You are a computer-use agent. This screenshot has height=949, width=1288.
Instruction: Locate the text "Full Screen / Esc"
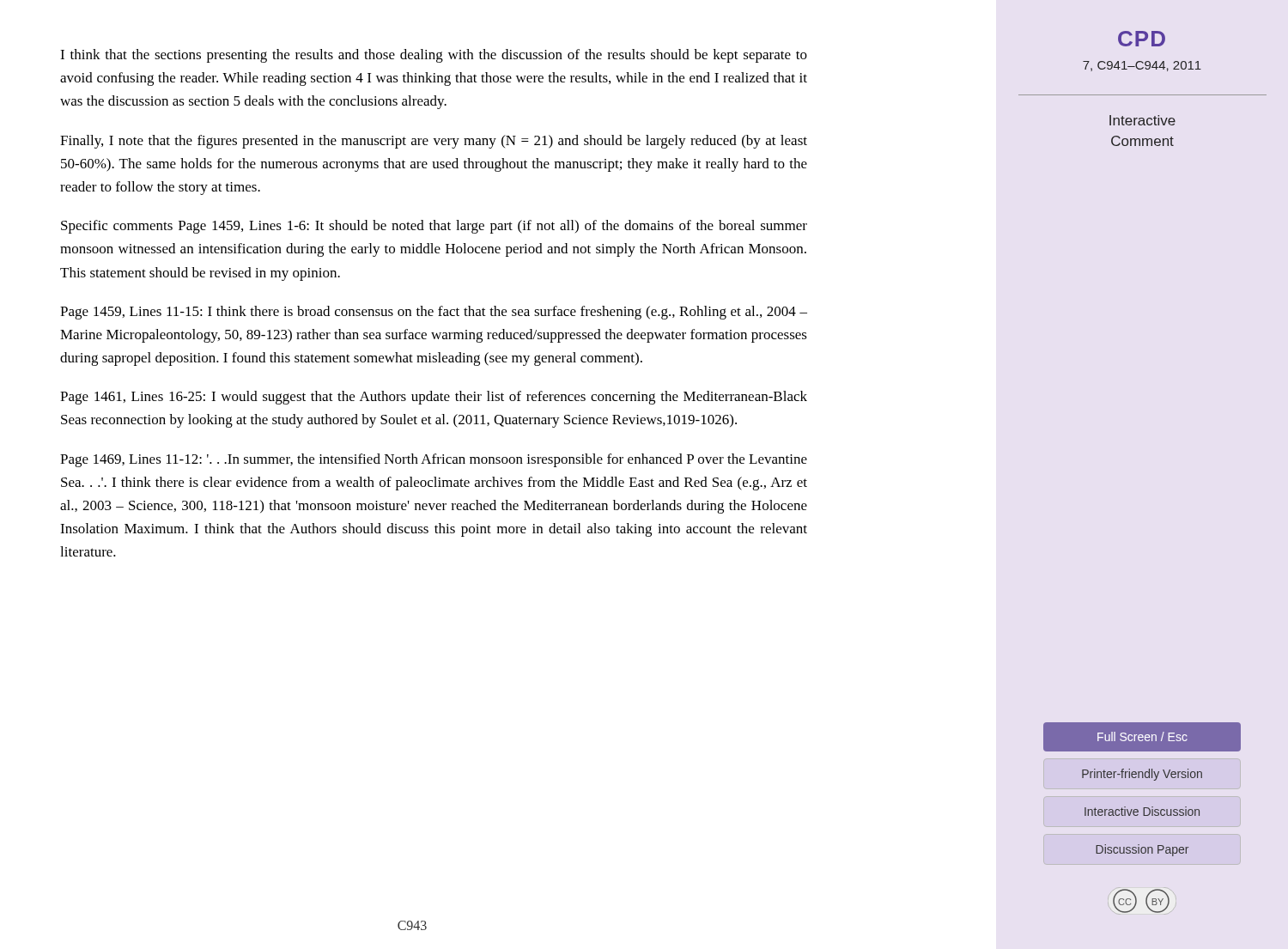point(1142,737)
